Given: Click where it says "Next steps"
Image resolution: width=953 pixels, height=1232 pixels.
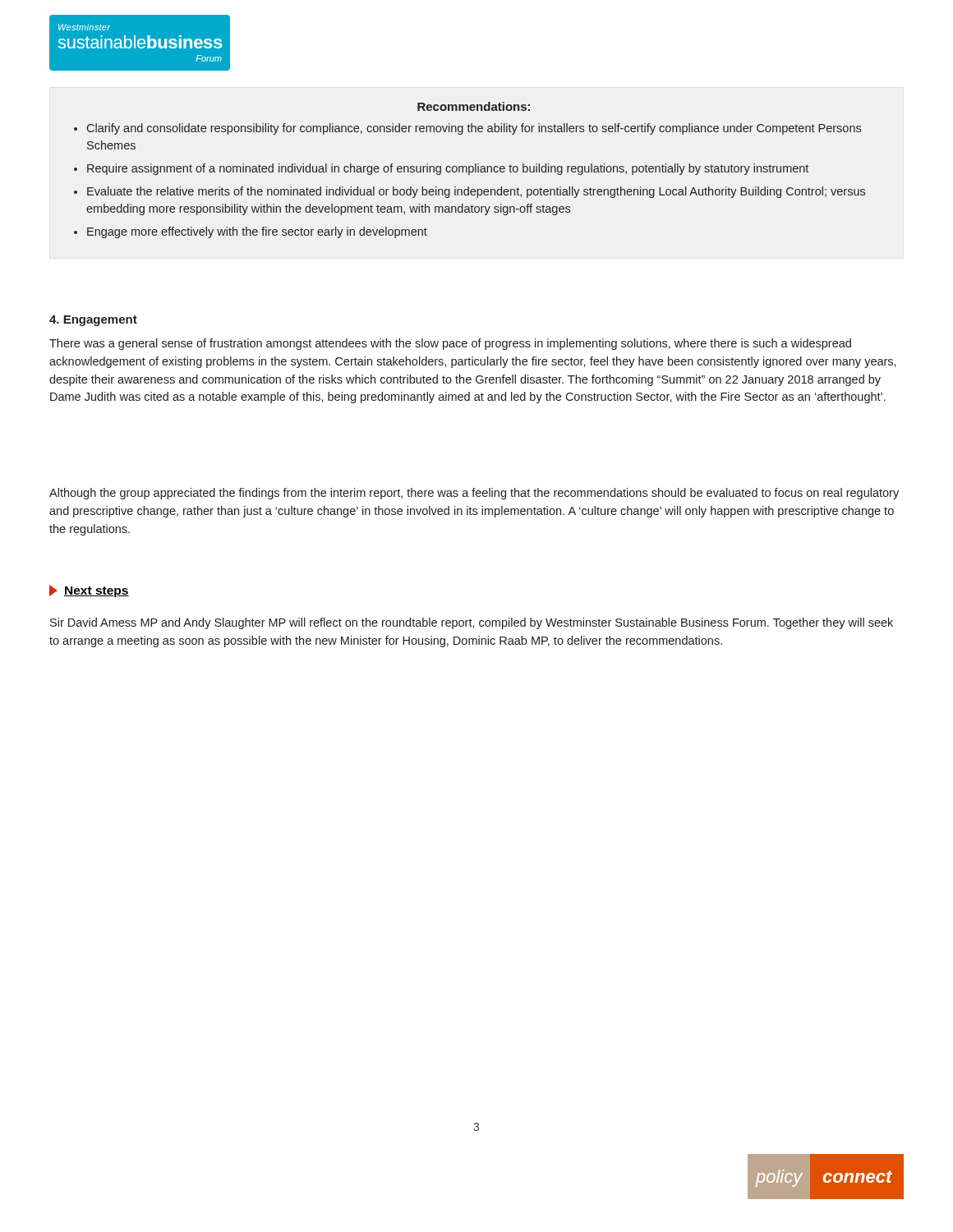Looking at the screenshot, I should tap(89, 590).
